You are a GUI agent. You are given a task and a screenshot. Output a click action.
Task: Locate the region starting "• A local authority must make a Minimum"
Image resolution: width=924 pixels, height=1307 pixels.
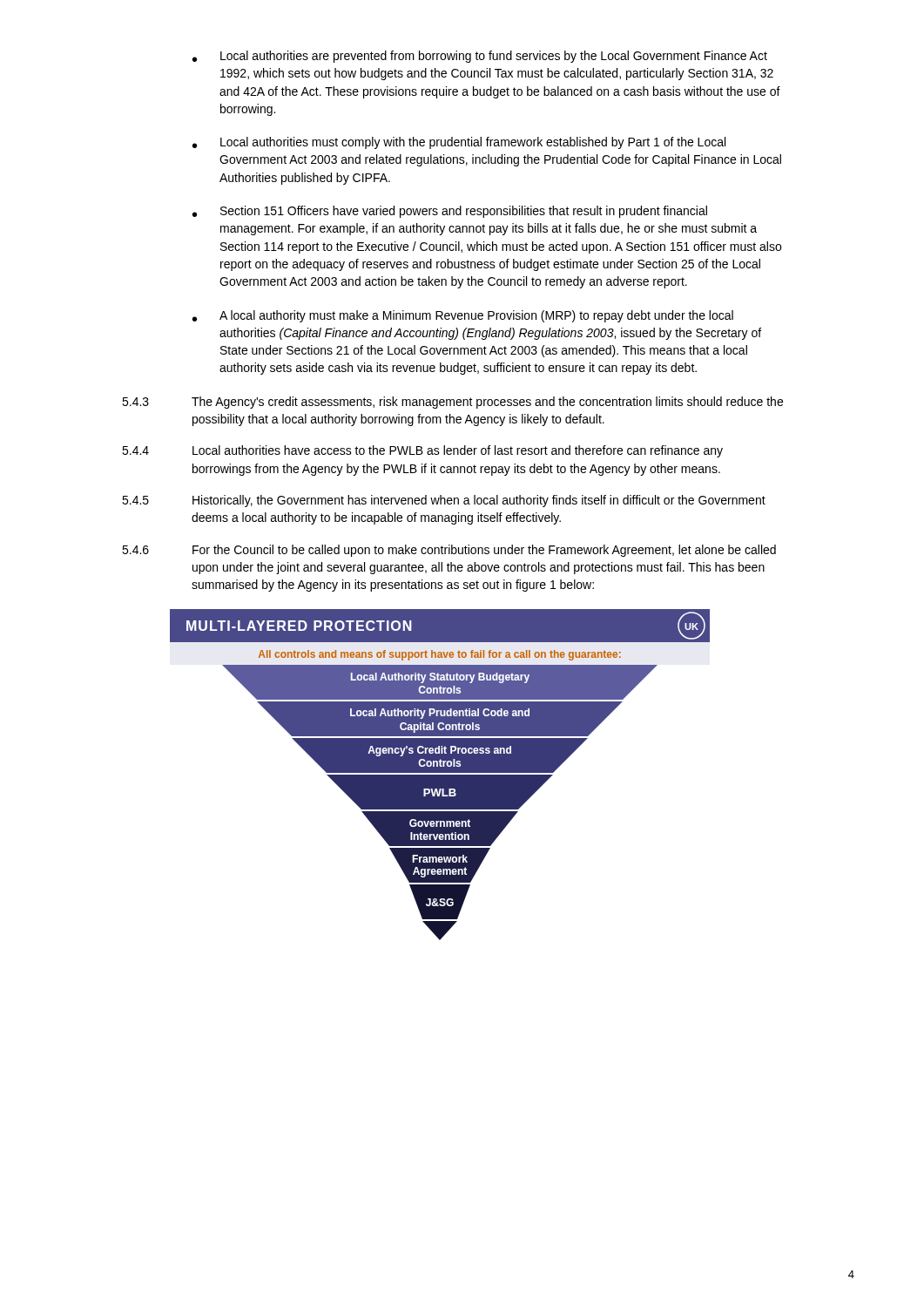click(488, 342)
